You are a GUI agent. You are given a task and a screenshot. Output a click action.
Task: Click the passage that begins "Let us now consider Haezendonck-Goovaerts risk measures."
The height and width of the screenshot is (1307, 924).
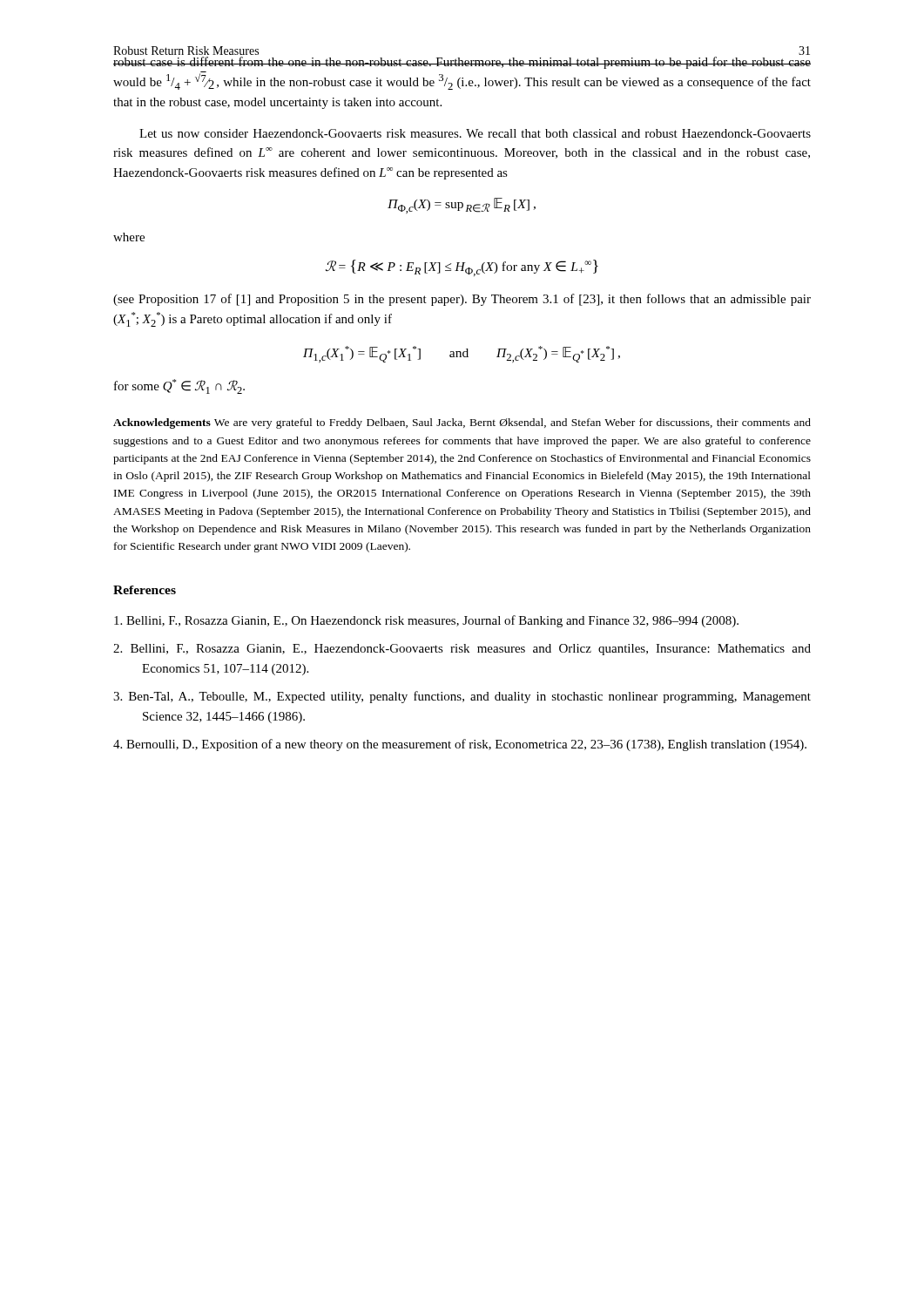pos(462,153)
